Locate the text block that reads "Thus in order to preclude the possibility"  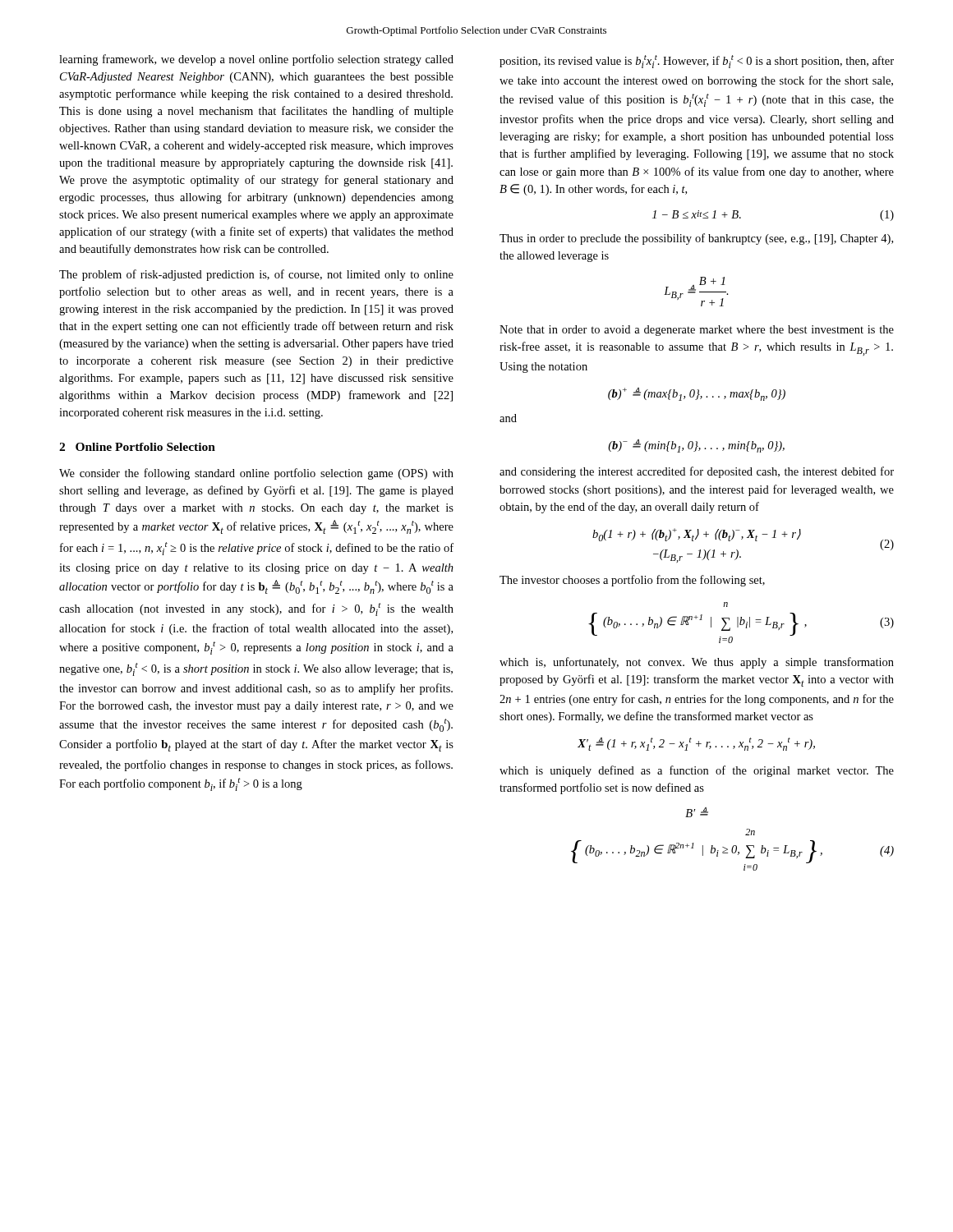(697, 247)
